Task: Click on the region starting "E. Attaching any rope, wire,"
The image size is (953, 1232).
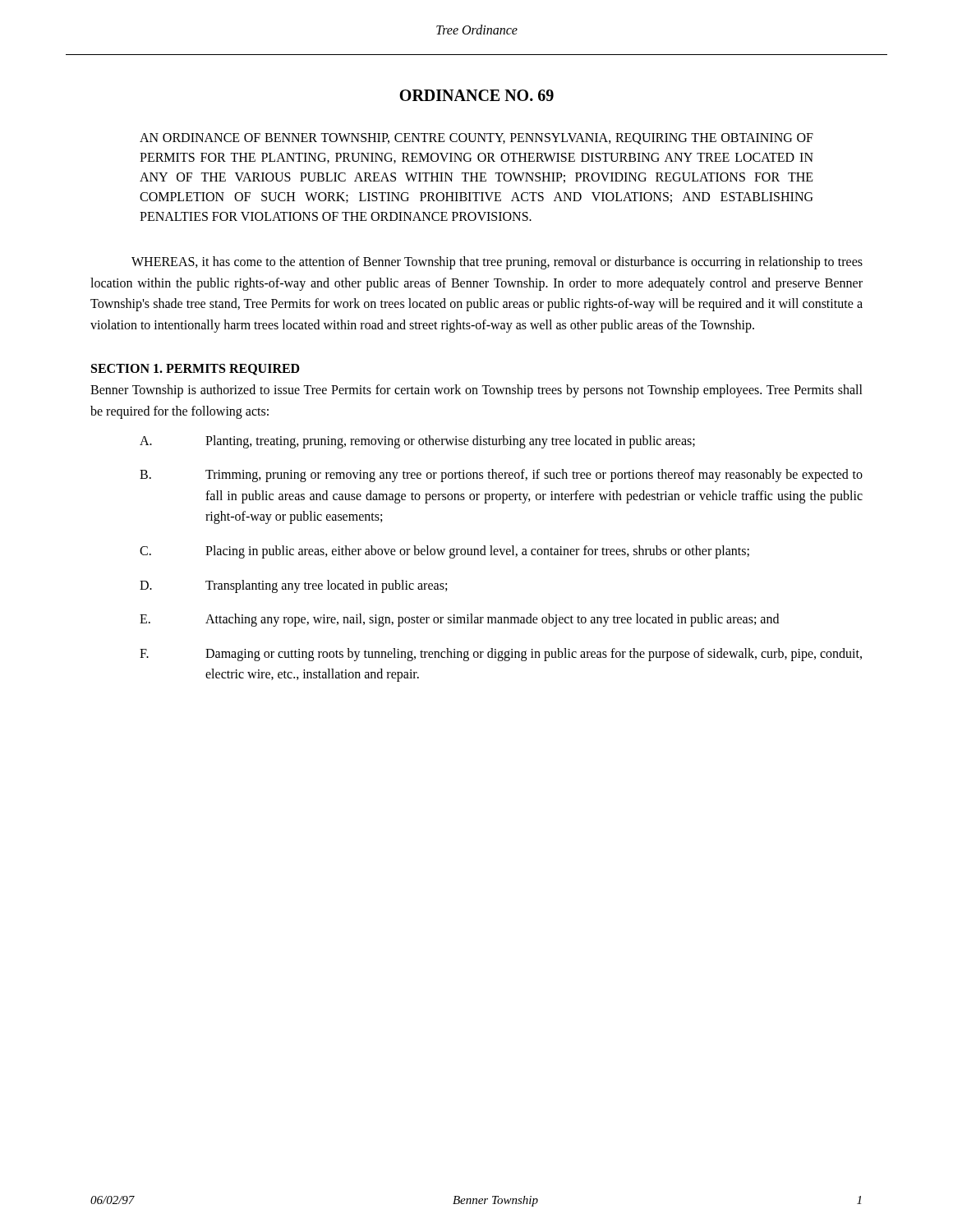Action: 476,619
